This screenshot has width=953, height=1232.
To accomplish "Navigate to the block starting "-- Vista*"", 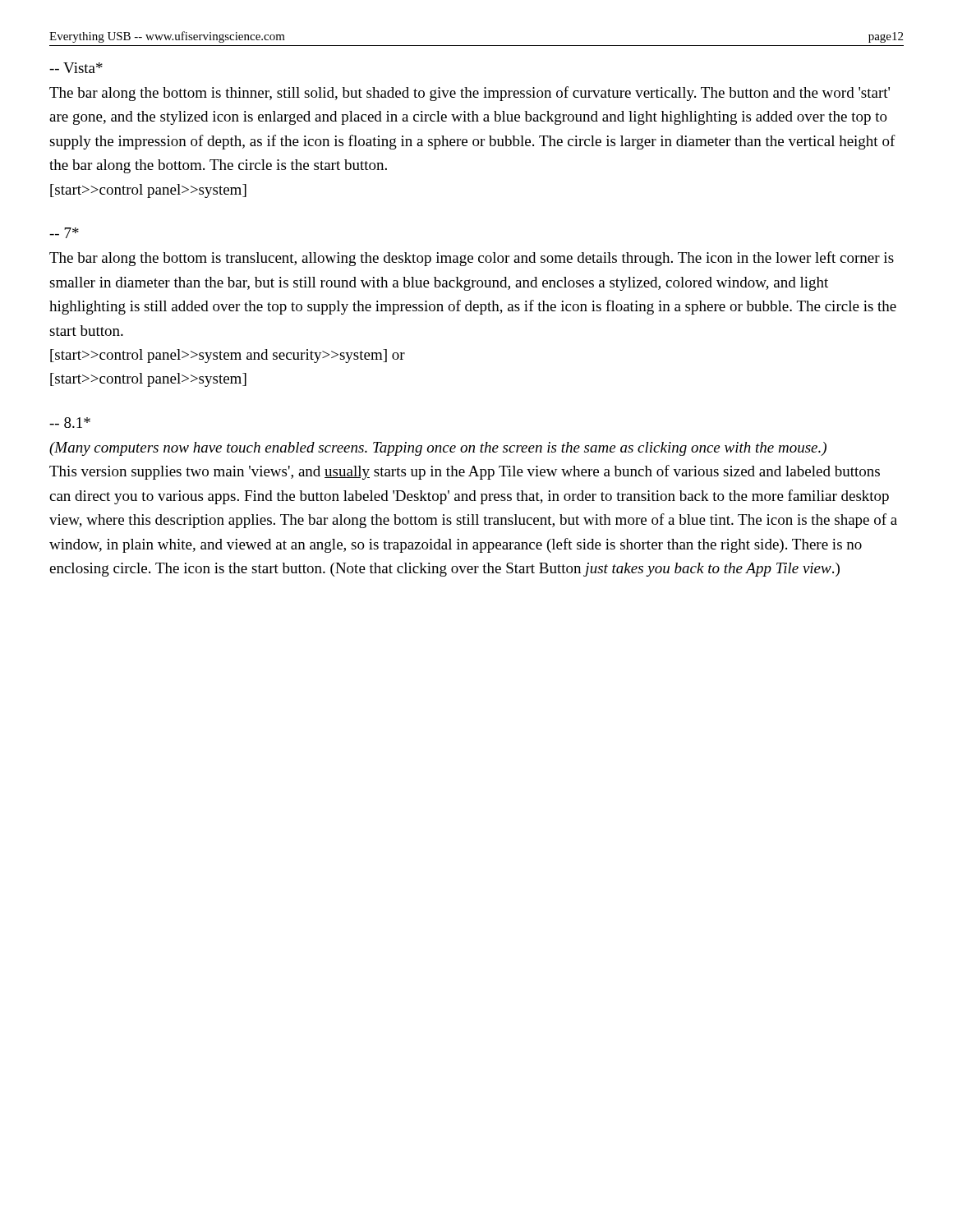I will [76, 68].
